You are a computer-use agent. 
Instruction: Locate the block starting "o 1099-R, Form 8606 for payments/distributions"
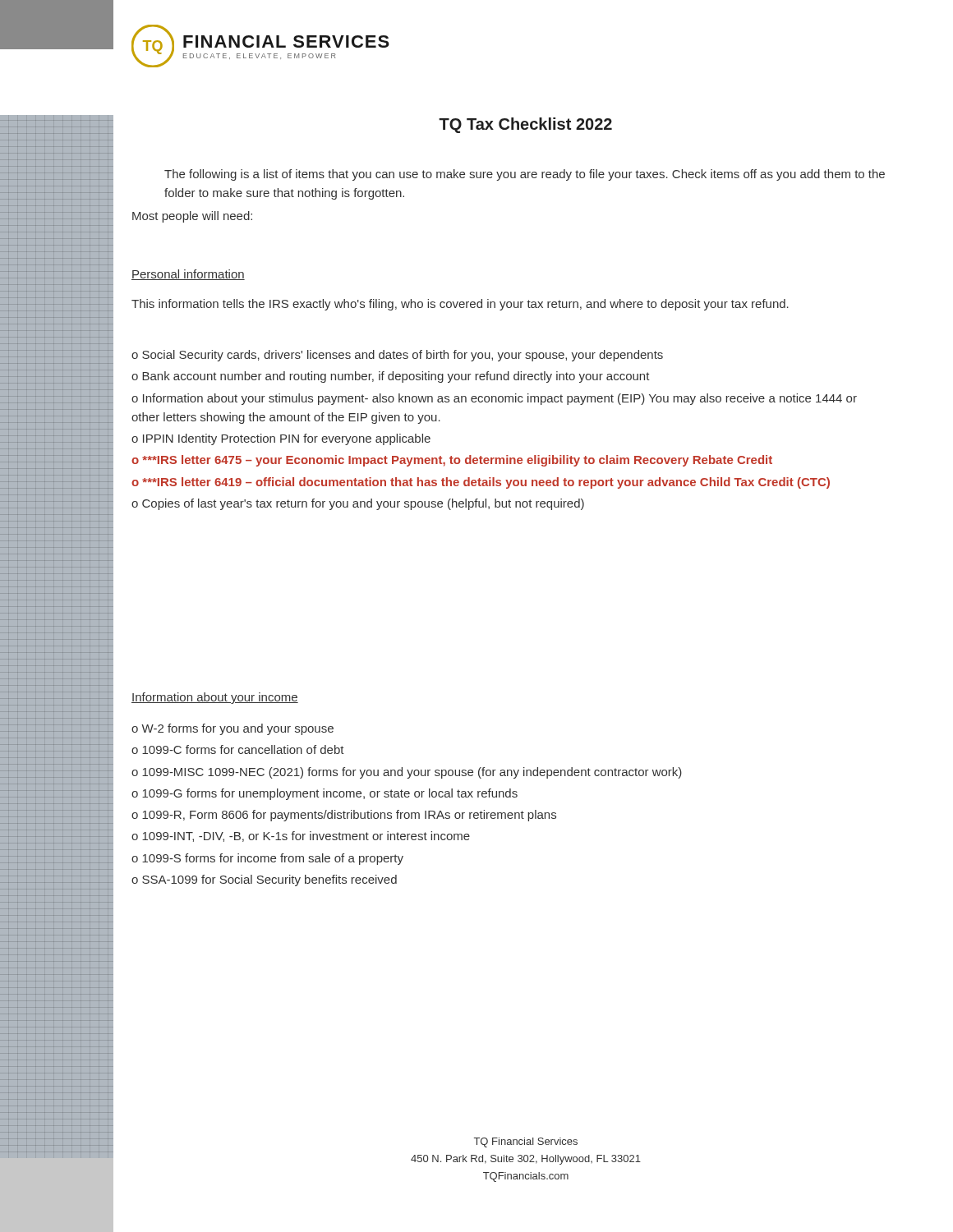tap(344, 814)
